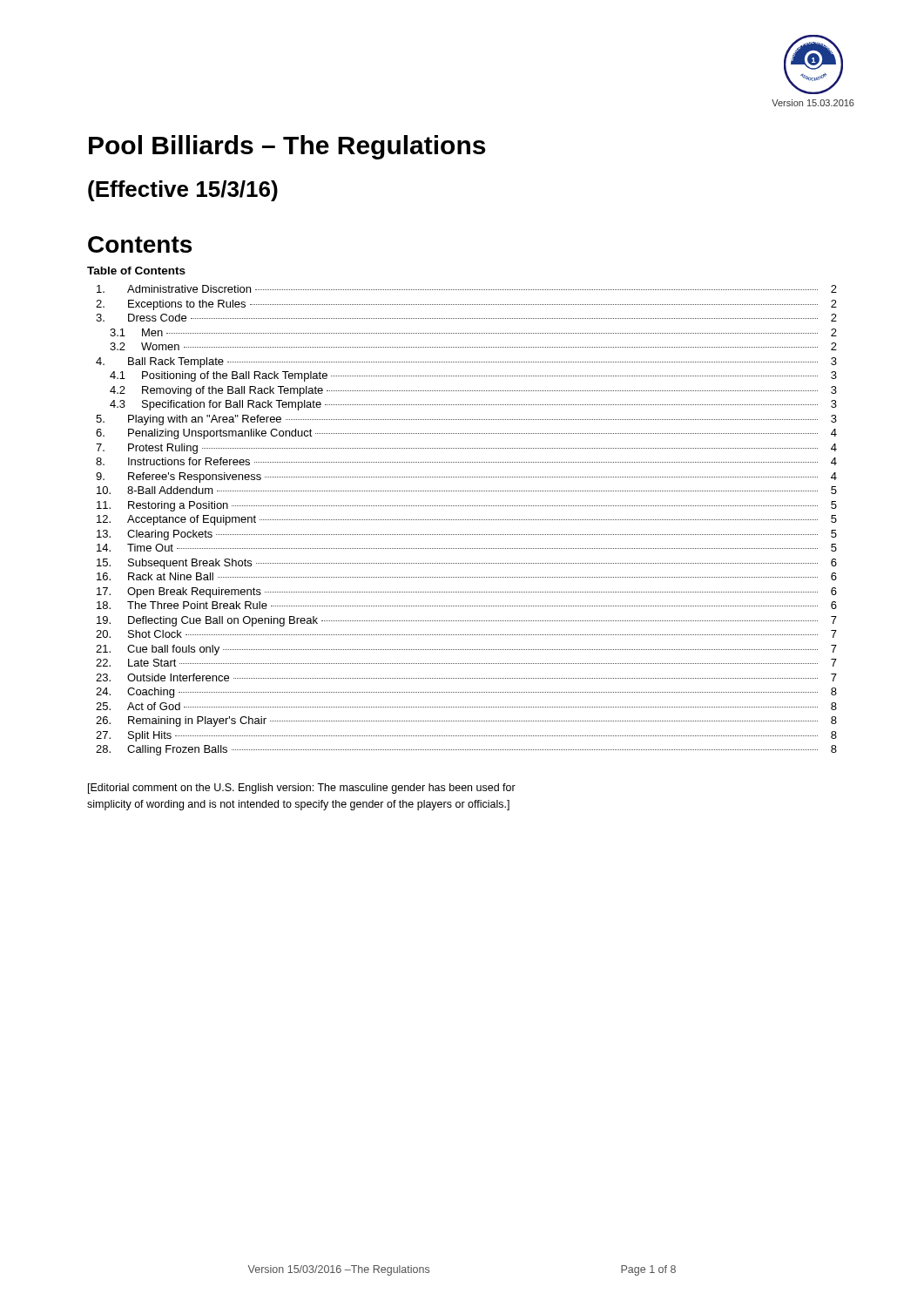Where does it say "10.8-Ball Addendum 5"?
The height and width of the screenshot is (1307, 924).
click(462, 490)
